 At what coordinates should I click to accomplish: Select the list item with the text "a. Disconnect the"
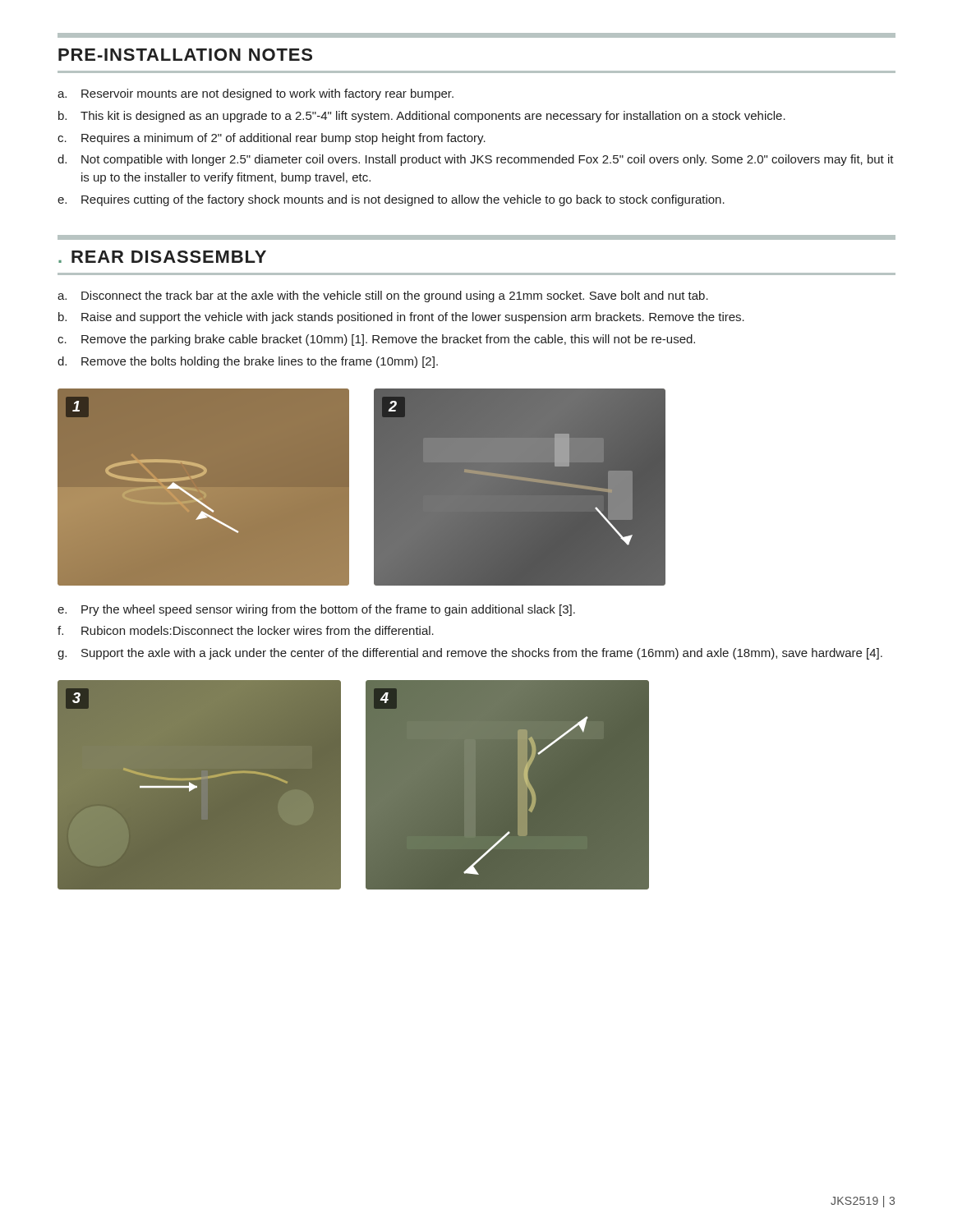click(476, 295)
